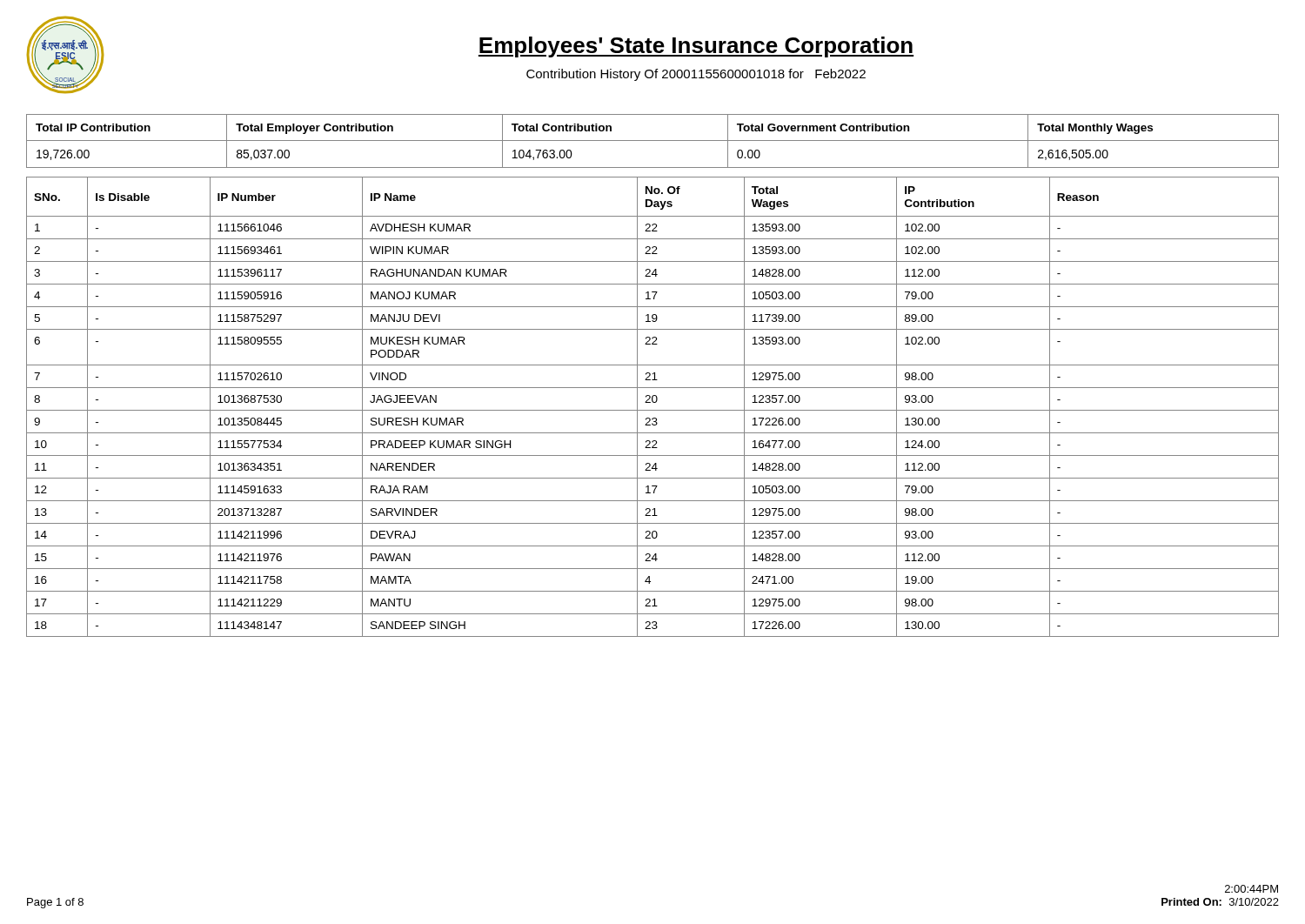Viewport: 1305px width, 924px height.
Task: Navigate to the block starting "Employees' State Insurance Corporation"
Action: [x=696, y=45]
